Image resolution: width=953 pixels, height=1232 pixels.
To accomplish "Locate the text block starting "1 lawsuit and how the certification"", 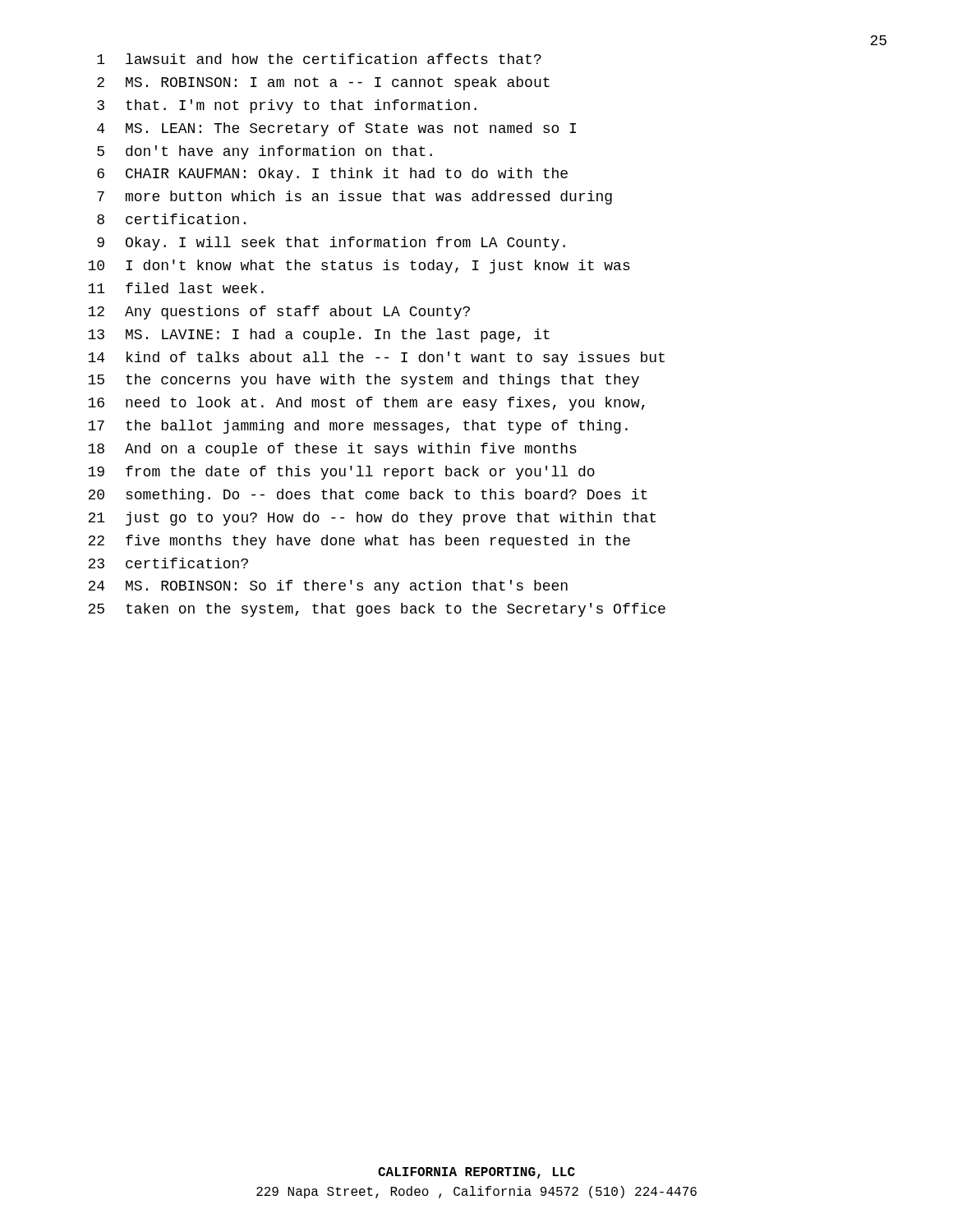I will pos(476,61).
